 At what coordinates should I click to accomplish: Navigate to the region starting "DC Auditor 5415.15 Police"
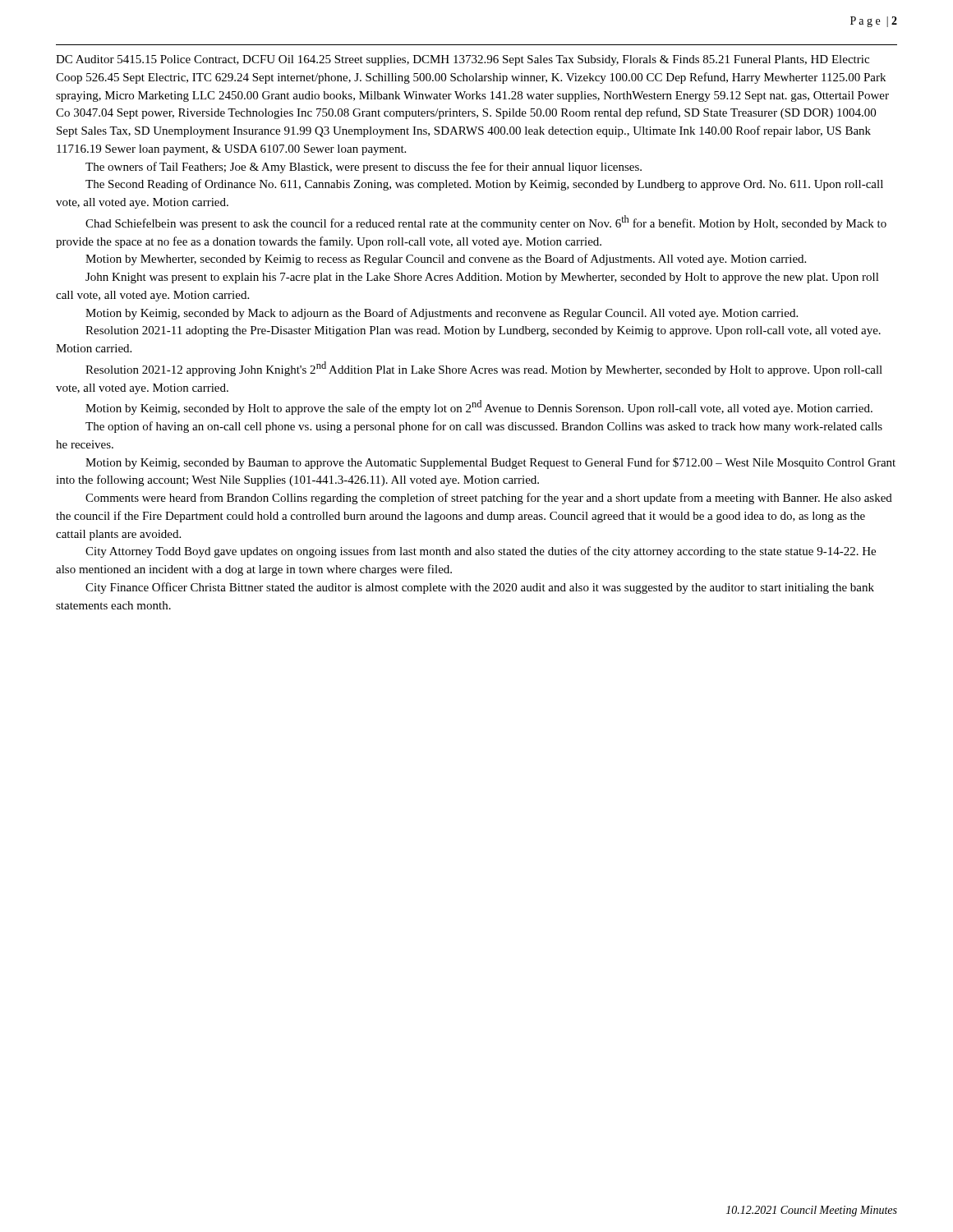click(476, 104)
